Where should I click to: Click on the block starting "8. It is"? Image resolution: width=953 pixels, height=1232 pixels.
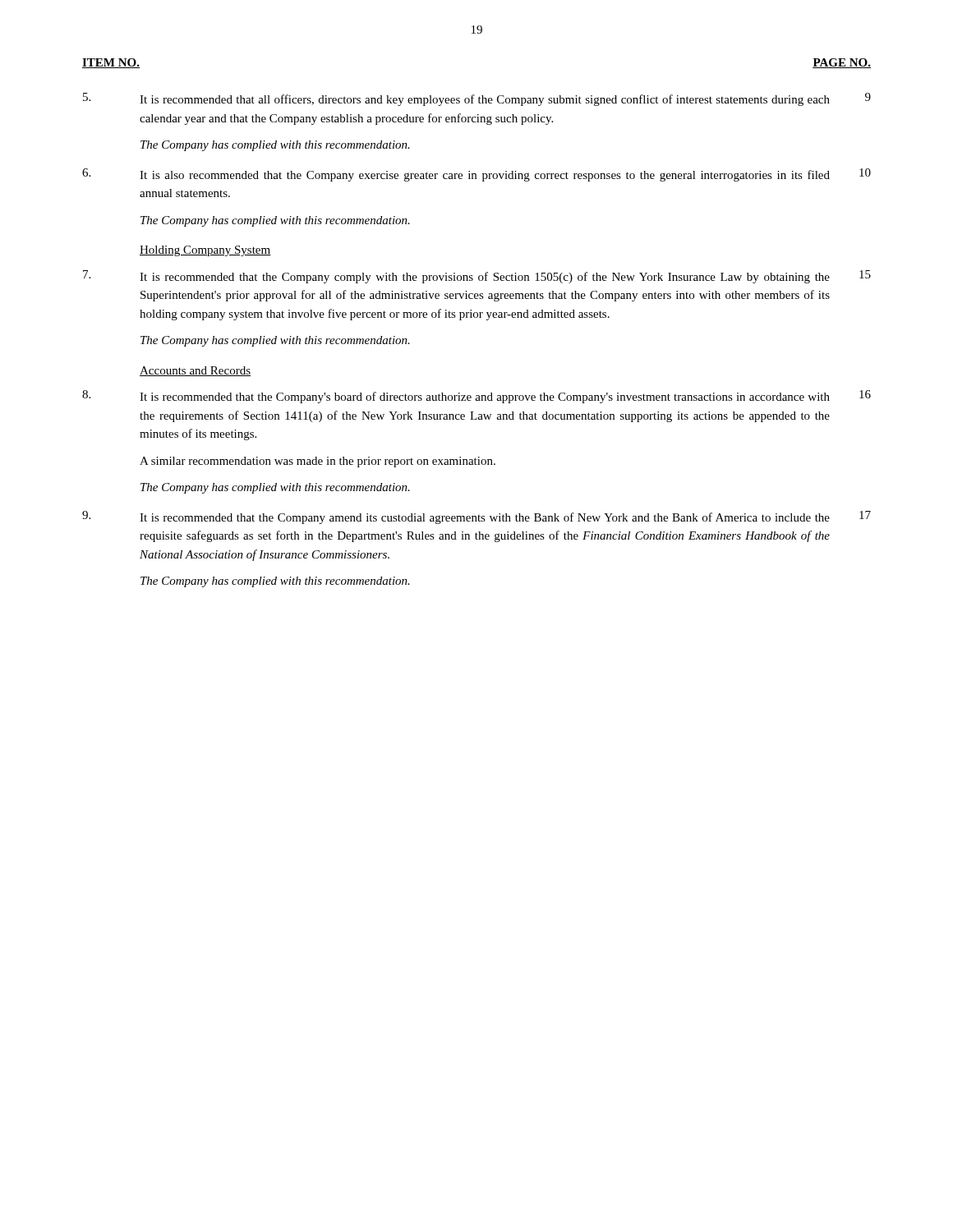click(x=476, y=415)
